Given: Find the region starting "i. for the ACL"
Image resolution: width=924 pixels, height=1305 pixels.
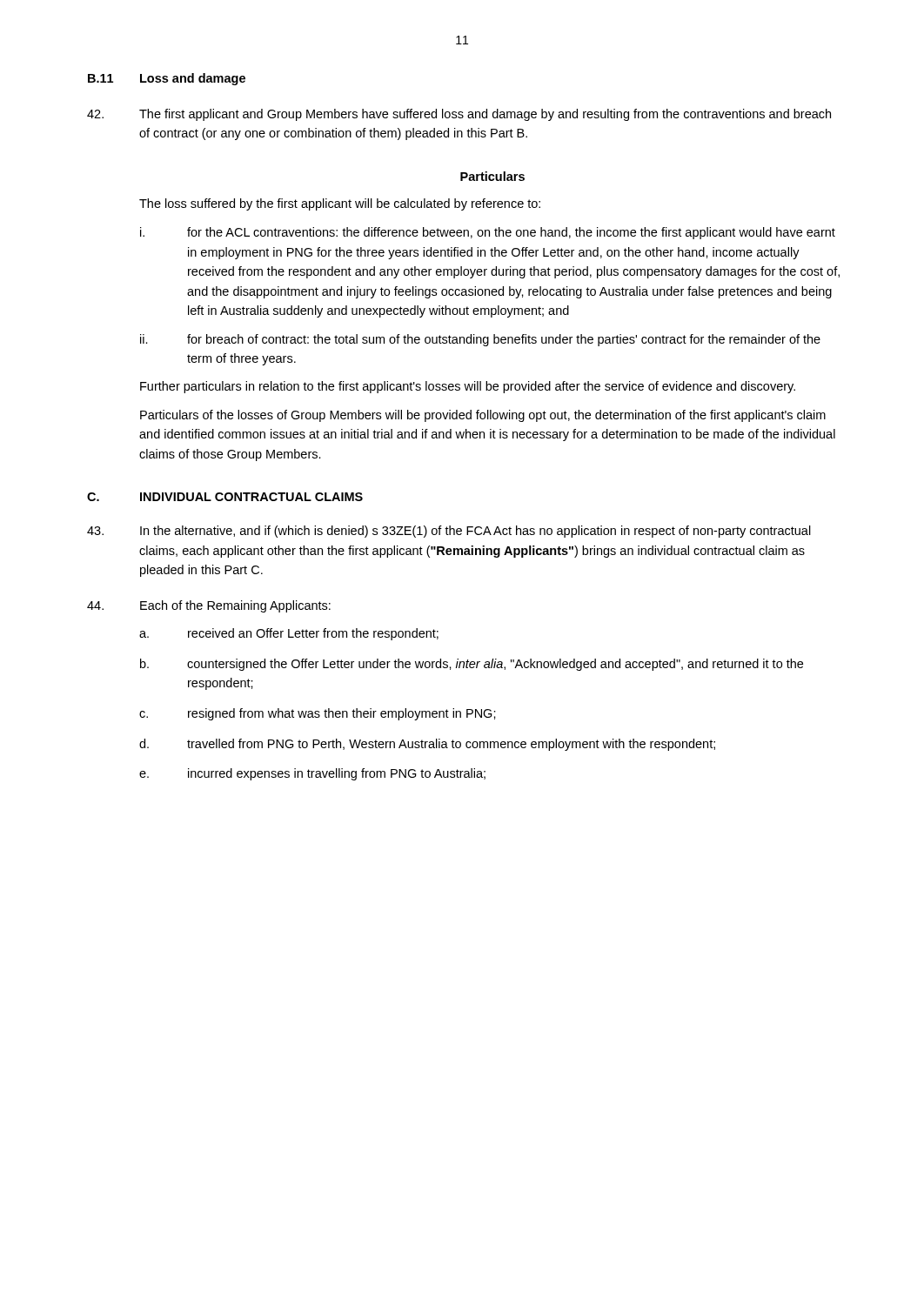Looking at the screenshot, I should pos(492,272).
